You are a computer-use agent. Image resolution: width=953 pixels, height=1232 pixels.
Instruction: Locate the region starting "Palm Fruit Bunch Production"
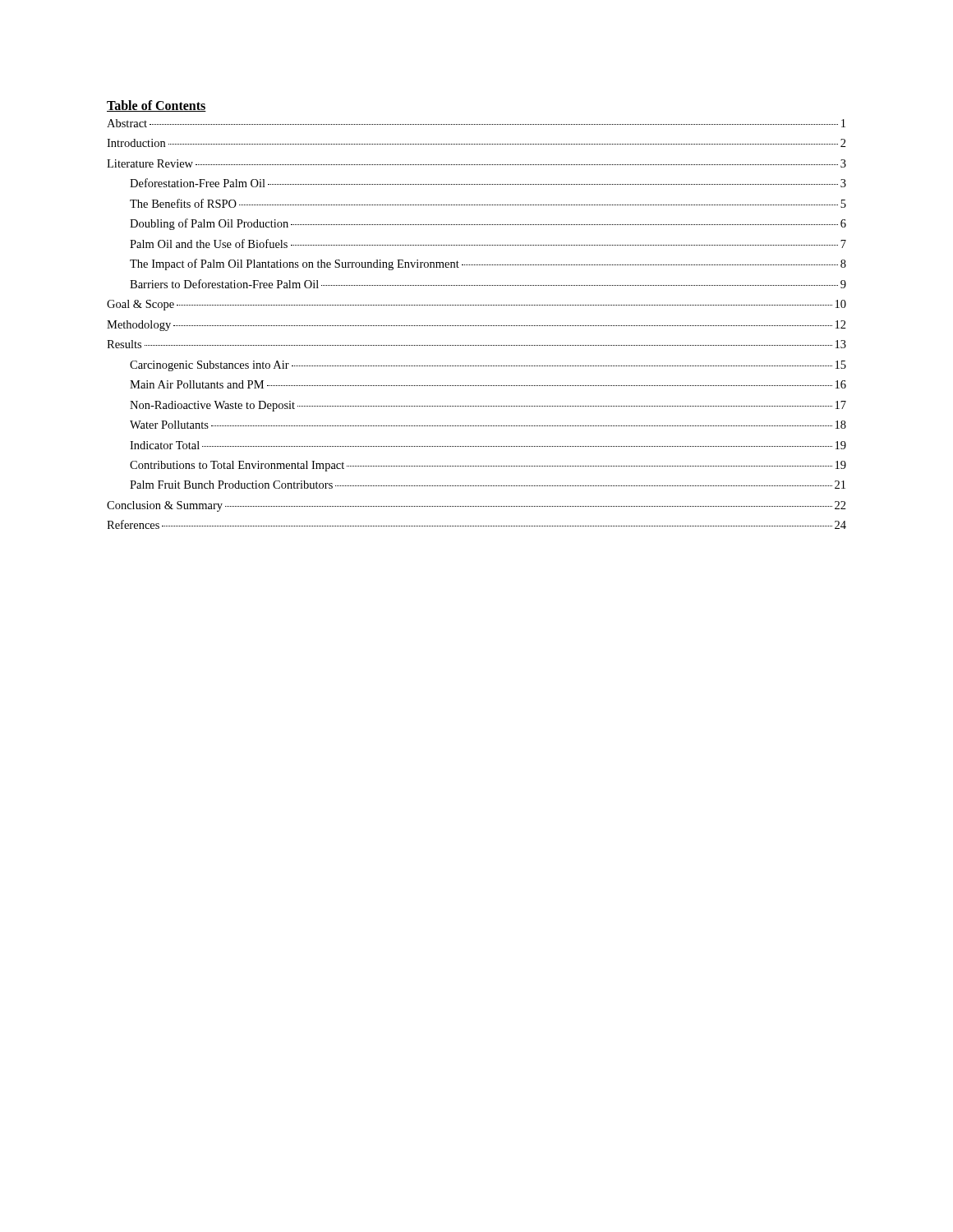point(476,485)
